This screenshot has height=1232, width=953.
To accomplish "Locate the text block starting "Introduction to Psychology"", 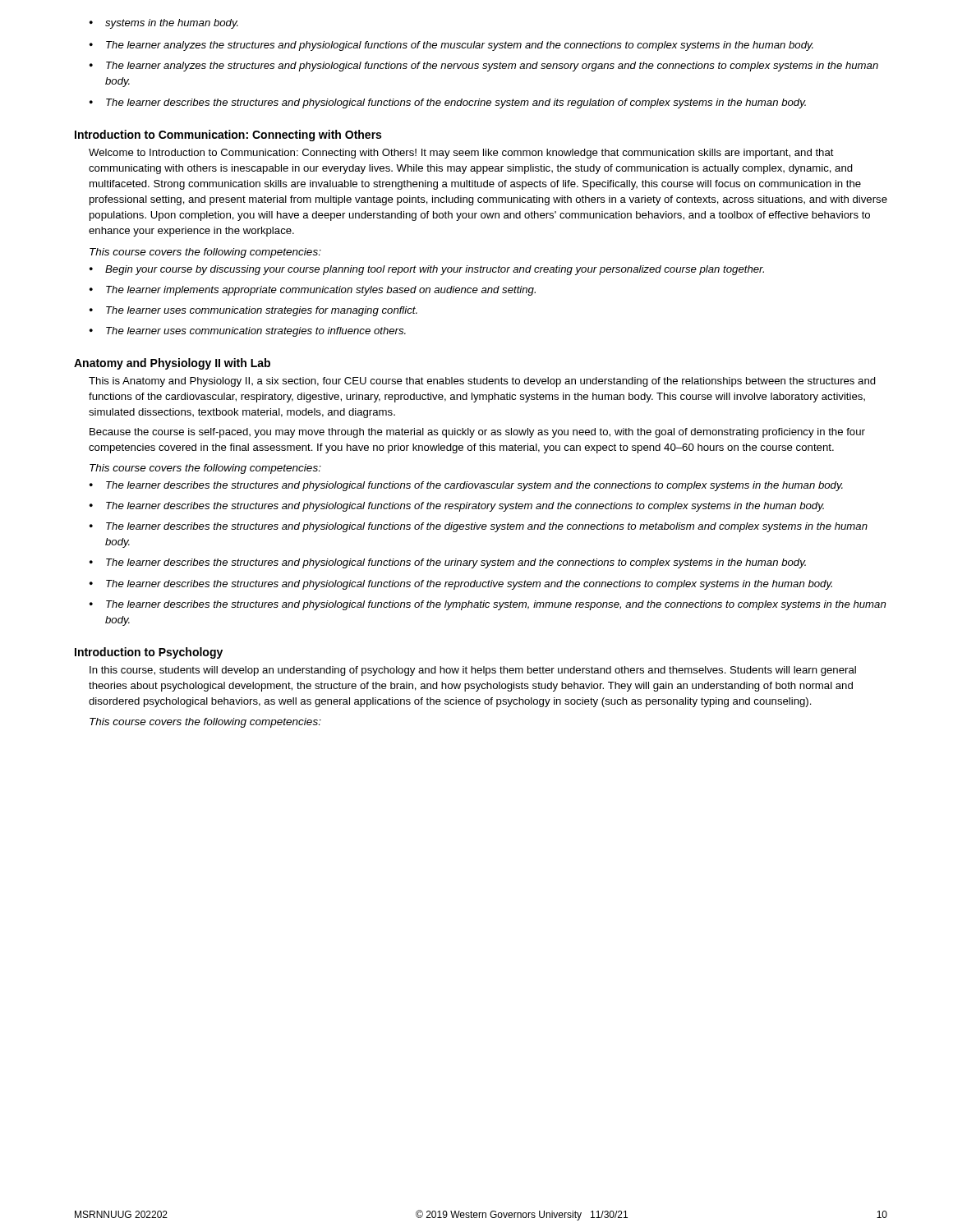I will pos(148,652).
